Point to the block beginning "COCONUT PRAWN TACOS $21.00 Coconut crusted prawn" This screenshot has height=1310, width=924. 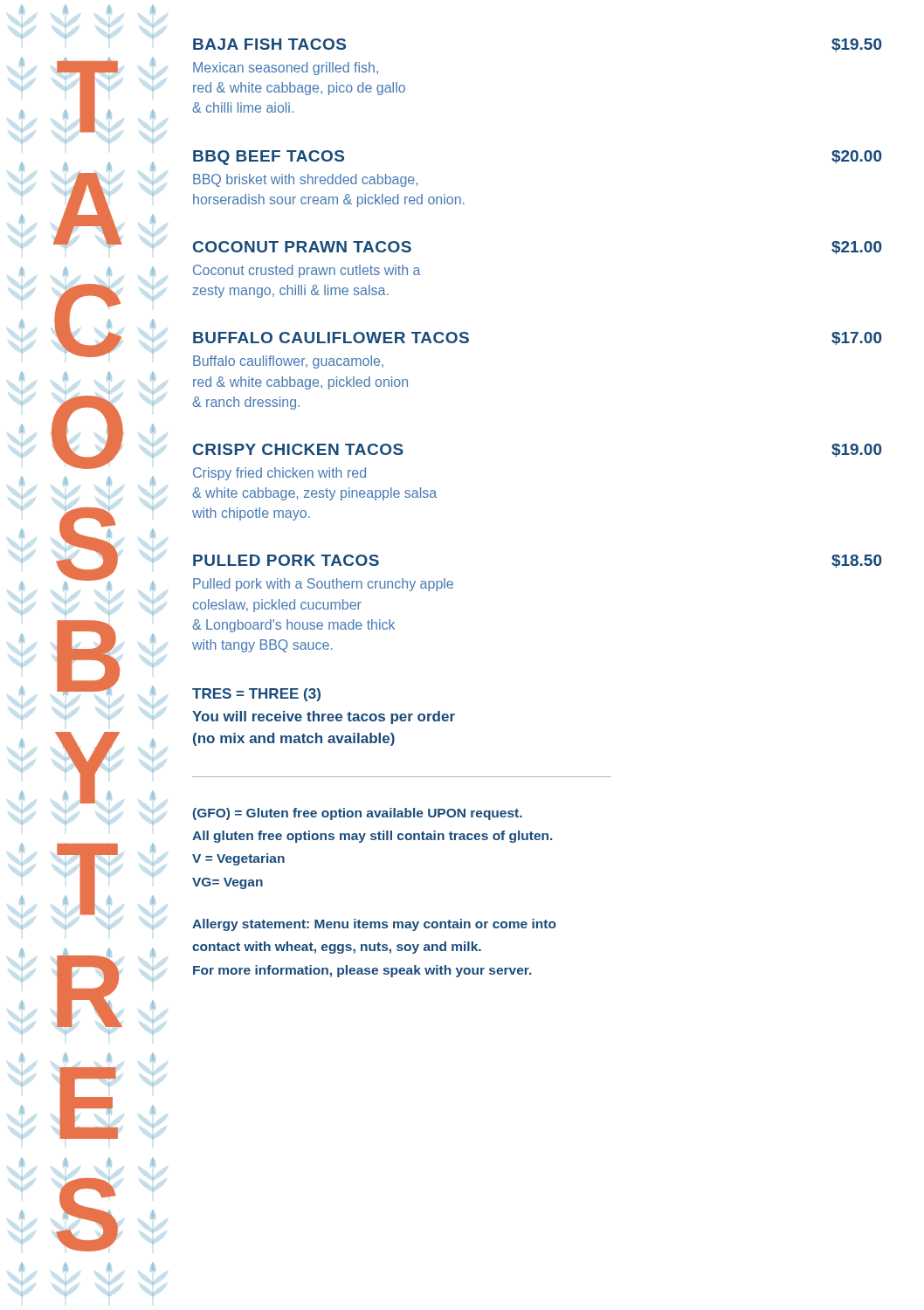[302, 248]
